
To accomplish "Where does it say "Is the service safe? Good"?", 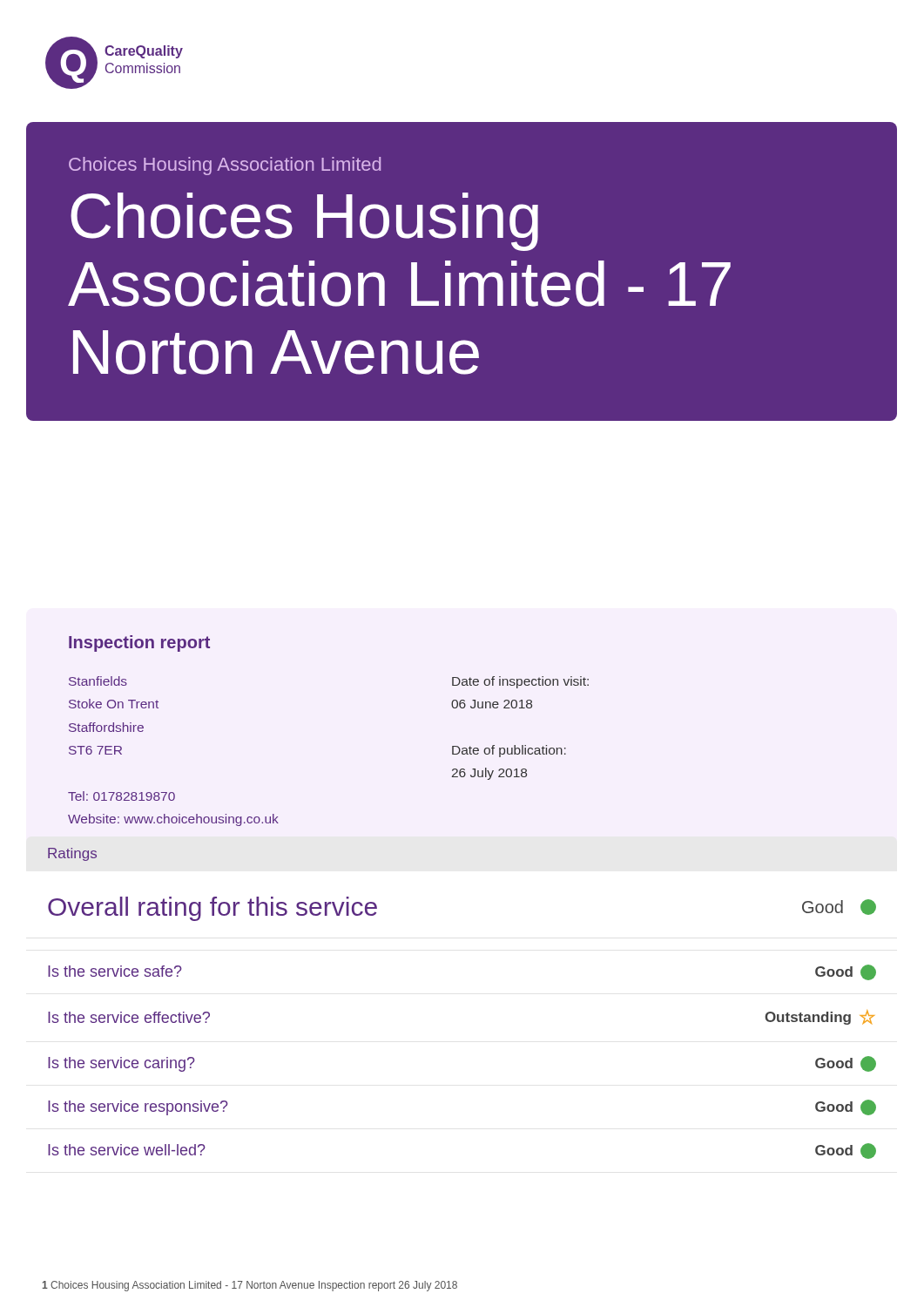I will pos(113,972).
